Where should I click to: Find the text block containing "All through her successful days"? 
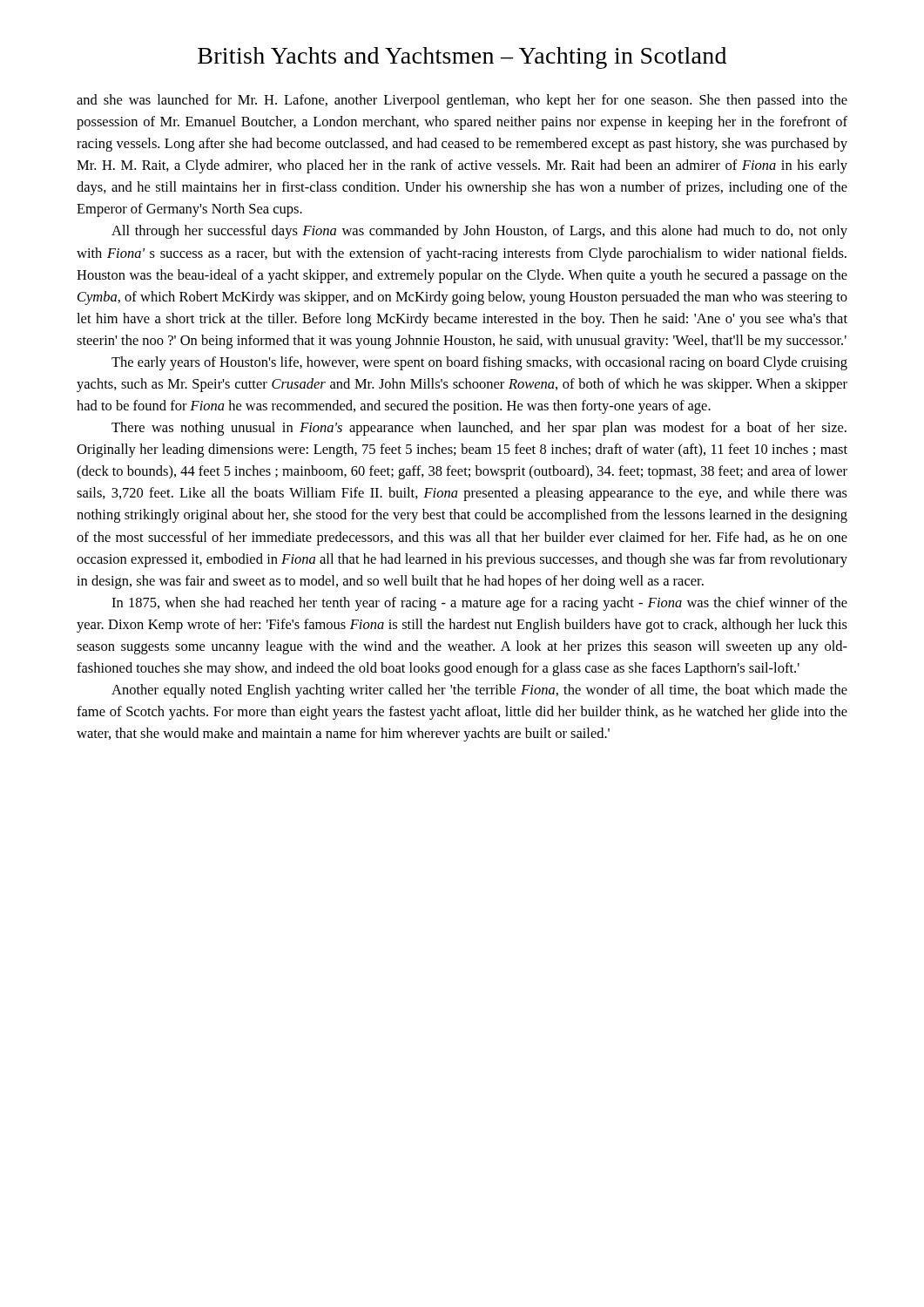coord(462,286)
